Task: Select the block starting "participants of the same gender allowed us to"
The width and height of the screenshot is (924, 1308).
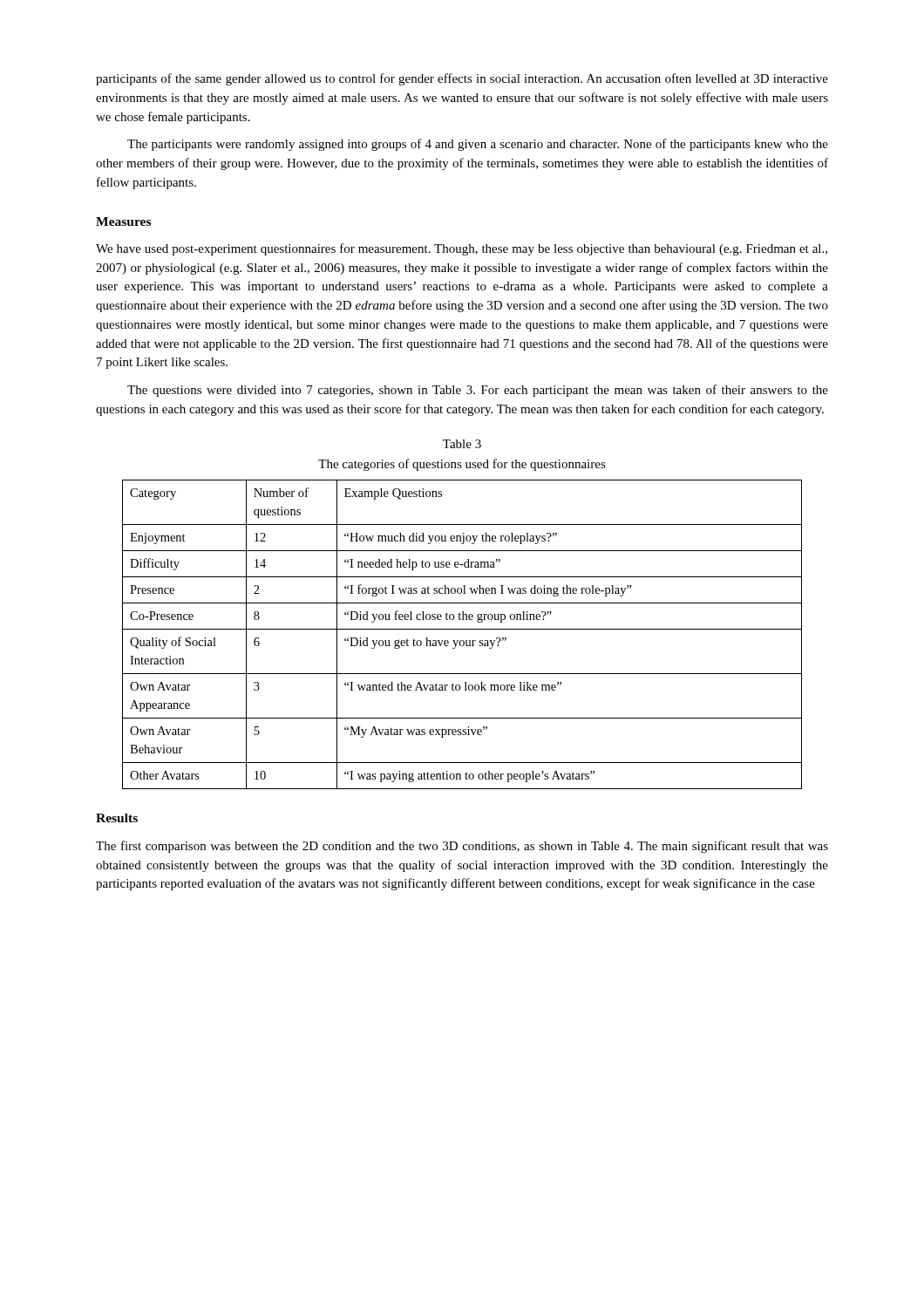Action: 462,98
